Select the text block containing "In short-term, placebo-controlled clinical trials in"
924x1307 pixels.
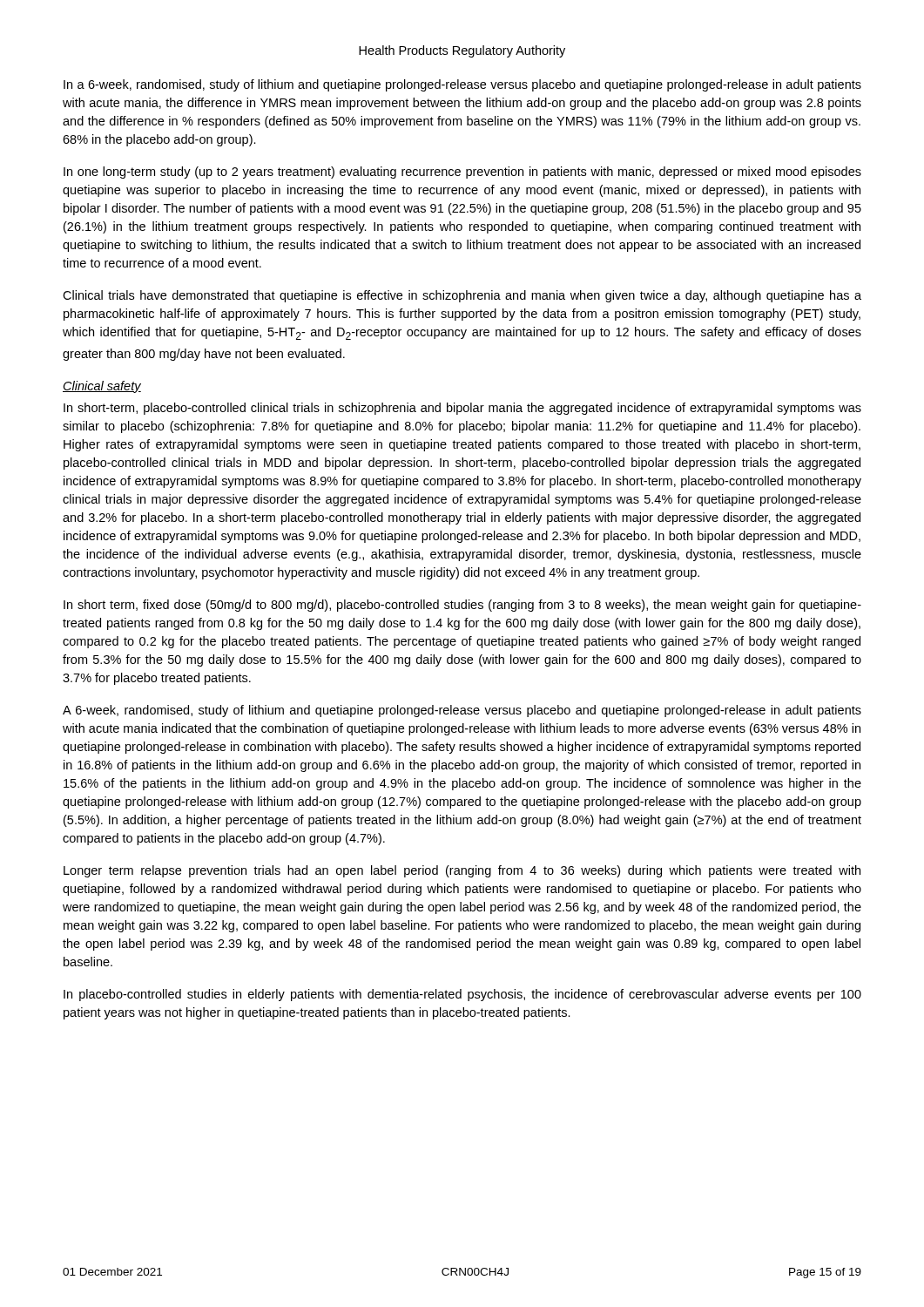[462, 490]
